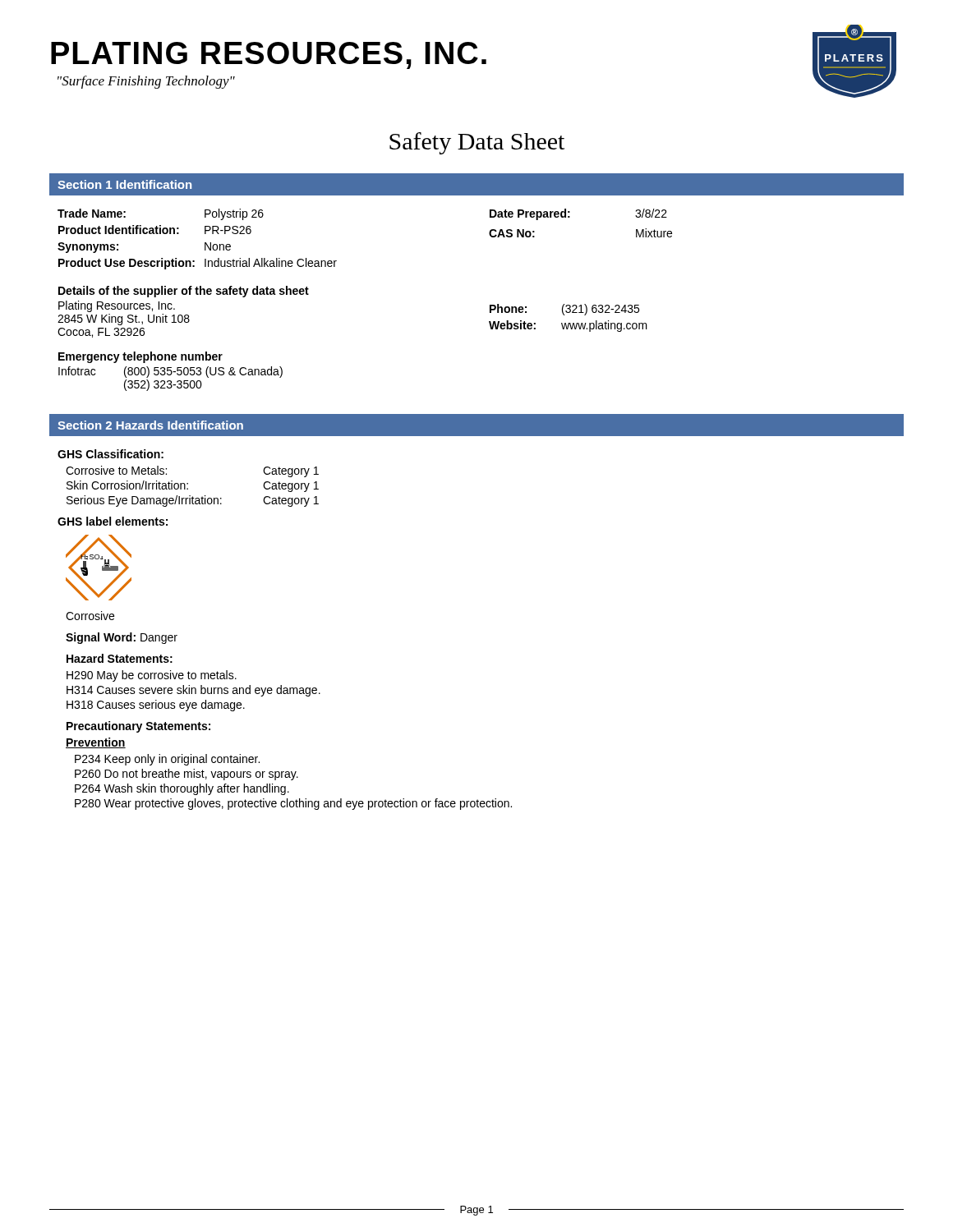Viewport: 953px width, 1232px height.
Task: Where is the passage that starts "Details of the supplier of the safety data"?
Action: pos(184,292)
